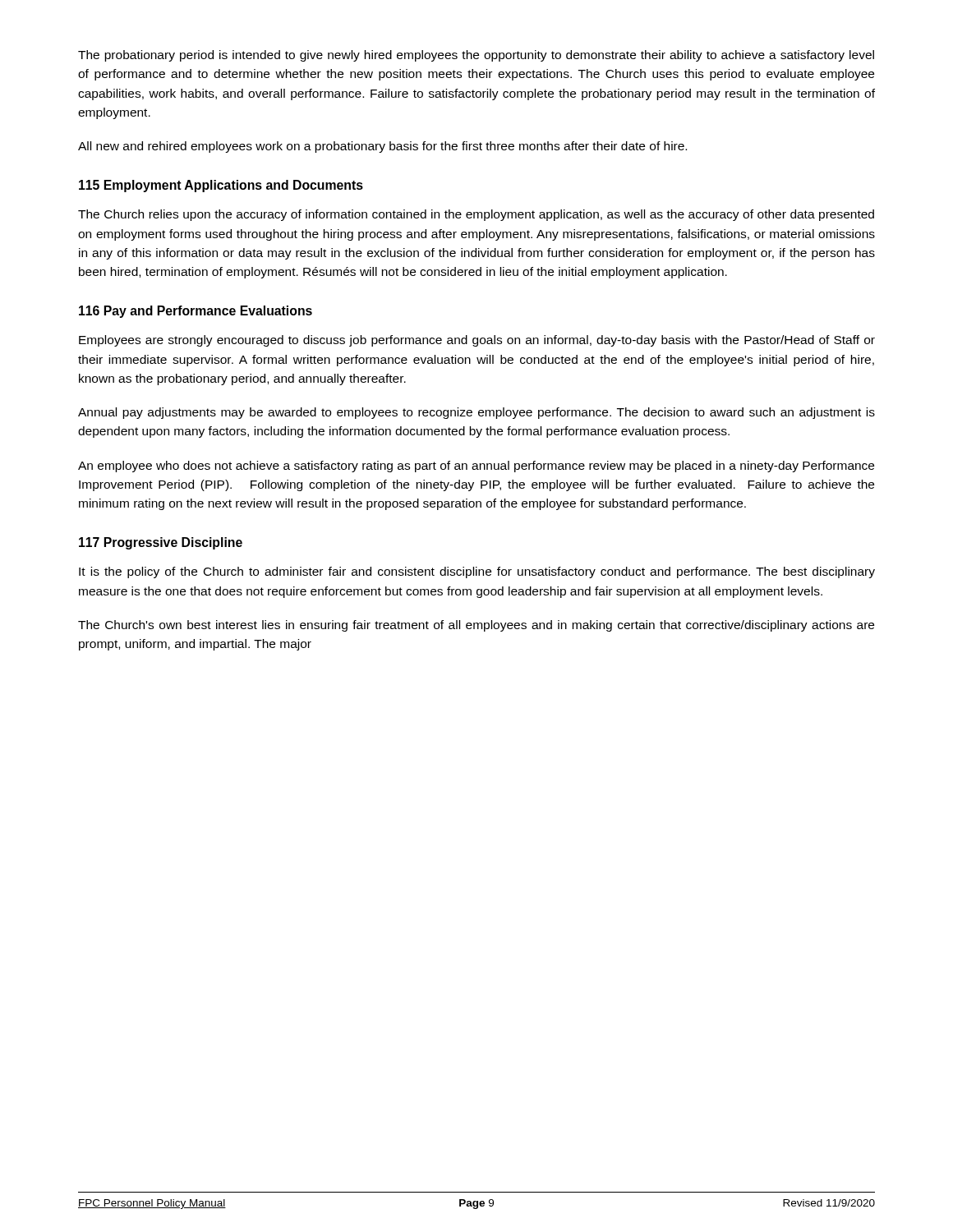Screen dimensions: 1232x953
Task: Where is the passage that starts "It is the policy of the Church"?
Action: 476,581
